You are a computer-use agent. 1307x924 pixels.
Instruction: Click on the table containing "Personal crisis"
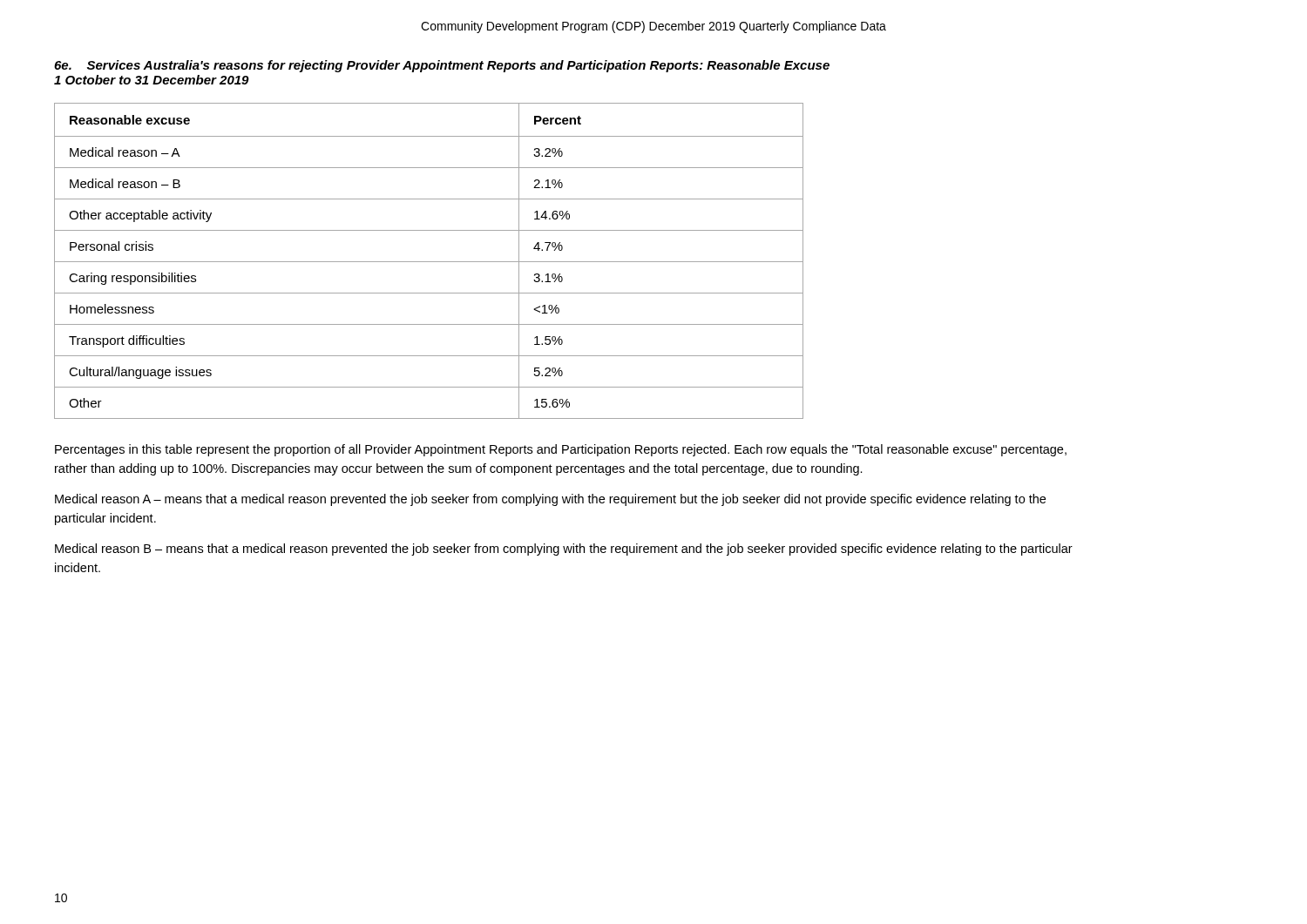(654, 261)
